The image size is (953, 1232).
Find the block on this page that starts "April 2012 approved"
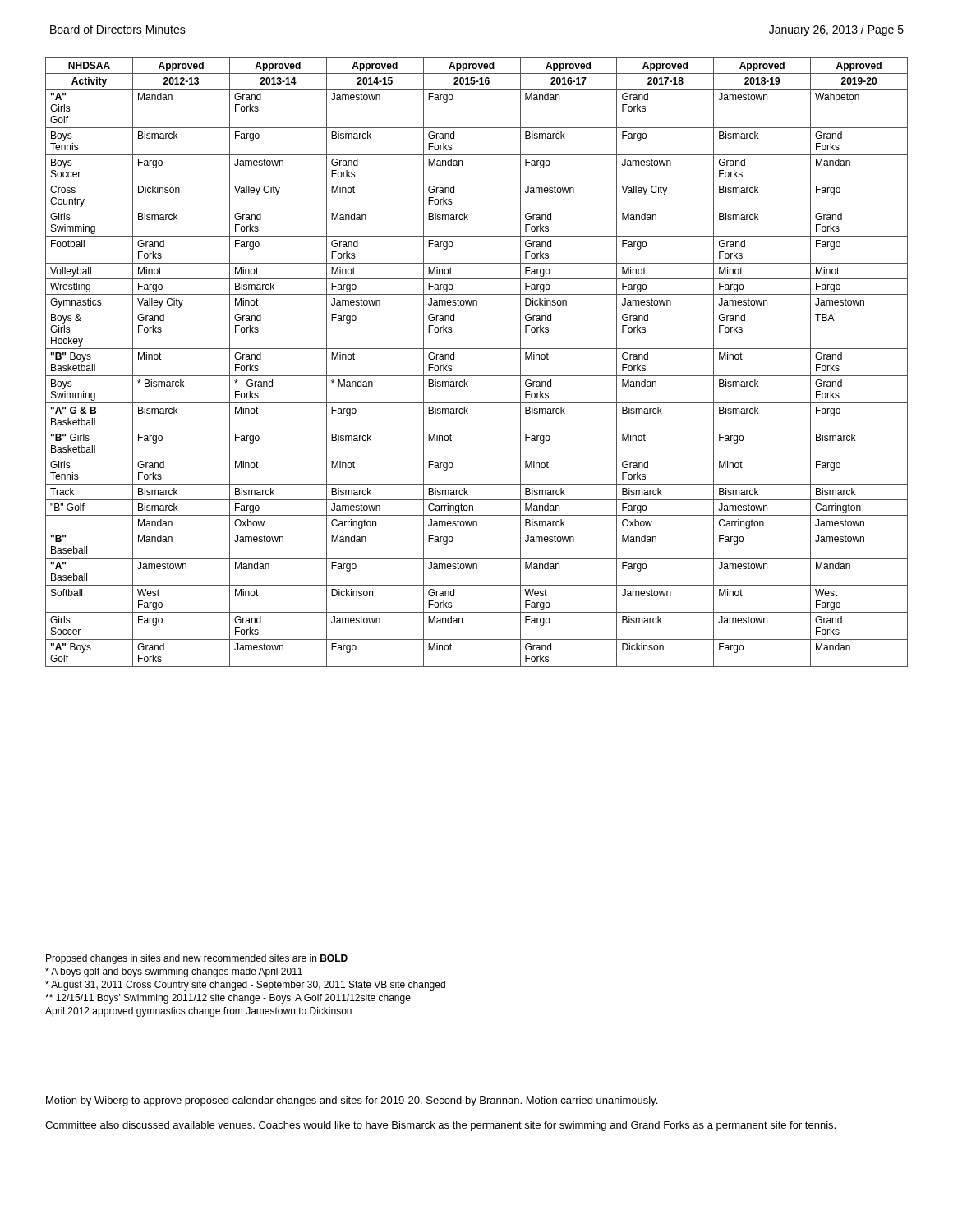tap(199, 1011)
